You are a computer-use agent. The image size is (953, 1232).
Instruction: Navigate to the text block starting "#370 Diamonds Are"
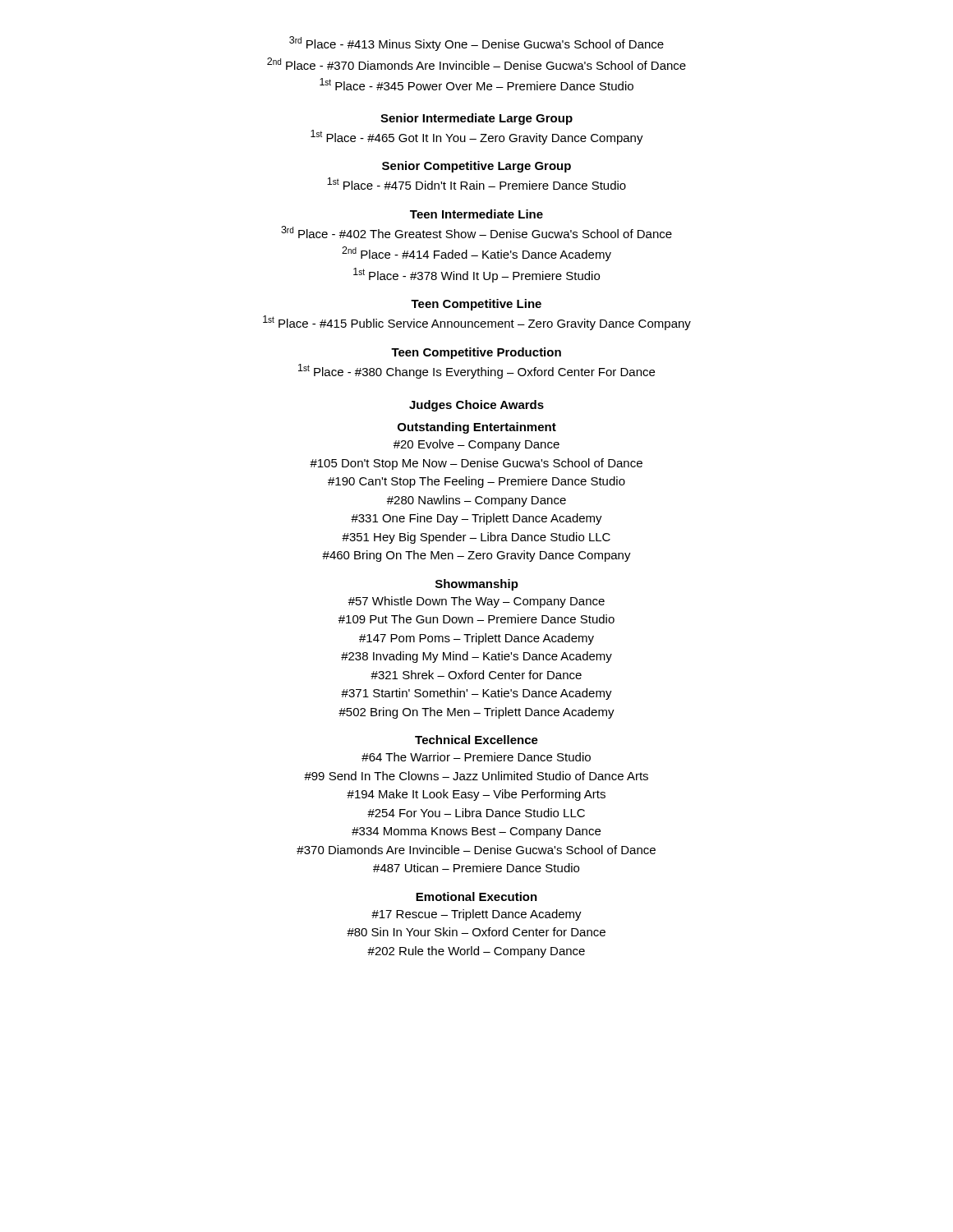[476, 849]
